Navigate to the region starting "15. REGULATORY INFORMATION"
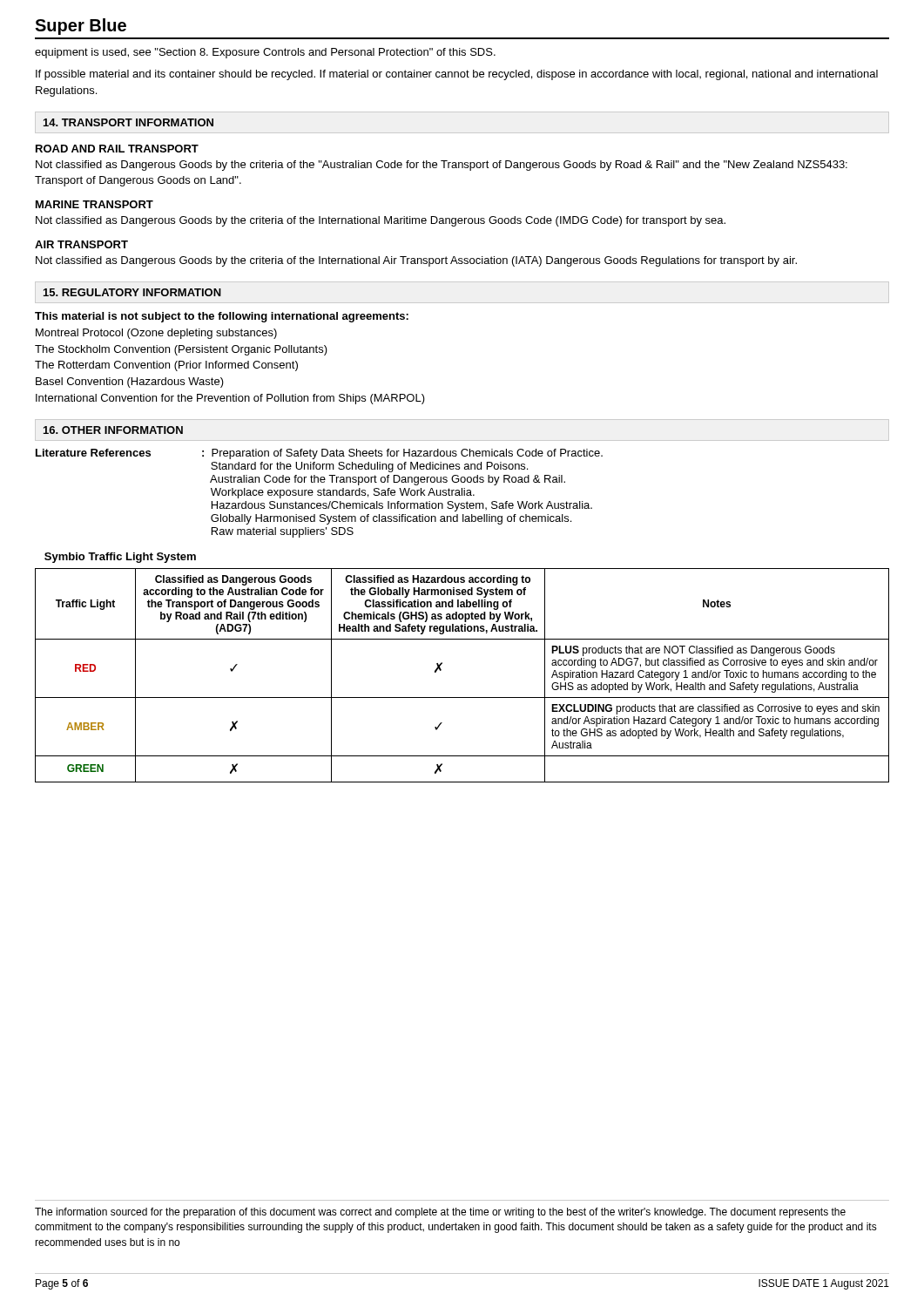 click(x=132, y=292)
